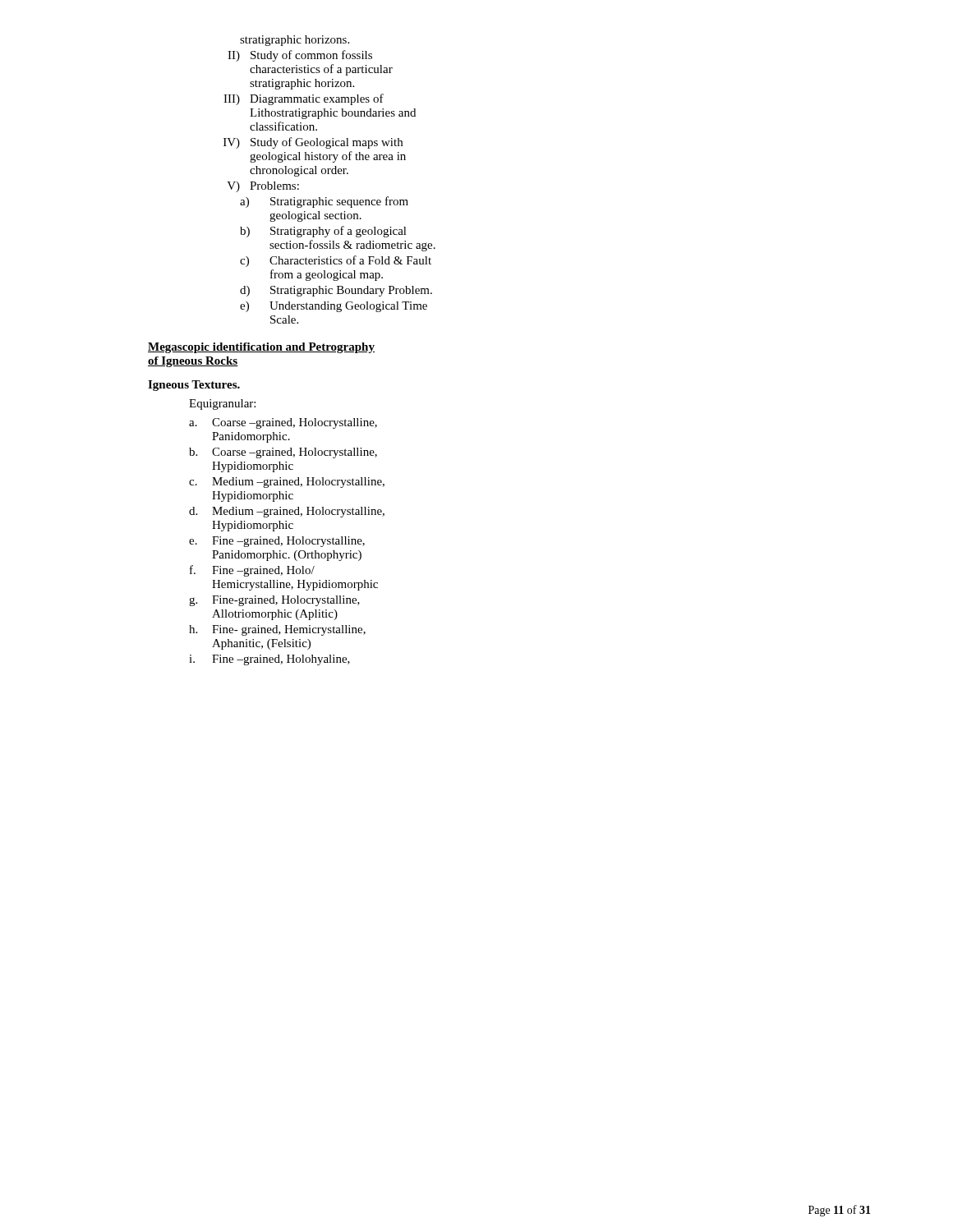Locate the block starting "a) Stratigraphic sequence from"
The width and height of the screenshot is (953, 1232).
[x=324, y=202]
